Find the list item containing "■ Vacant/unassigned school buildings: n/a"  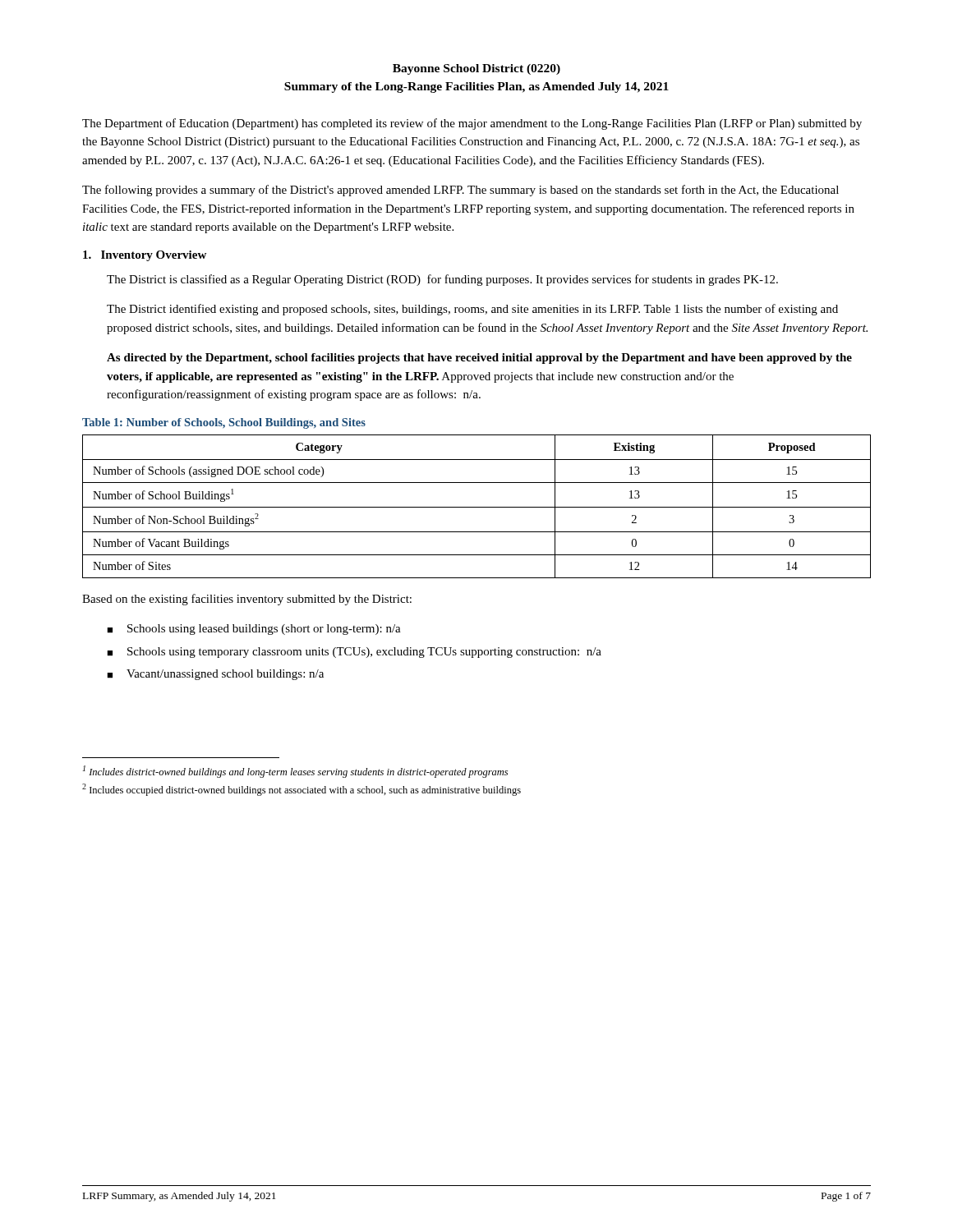[215, 674]
